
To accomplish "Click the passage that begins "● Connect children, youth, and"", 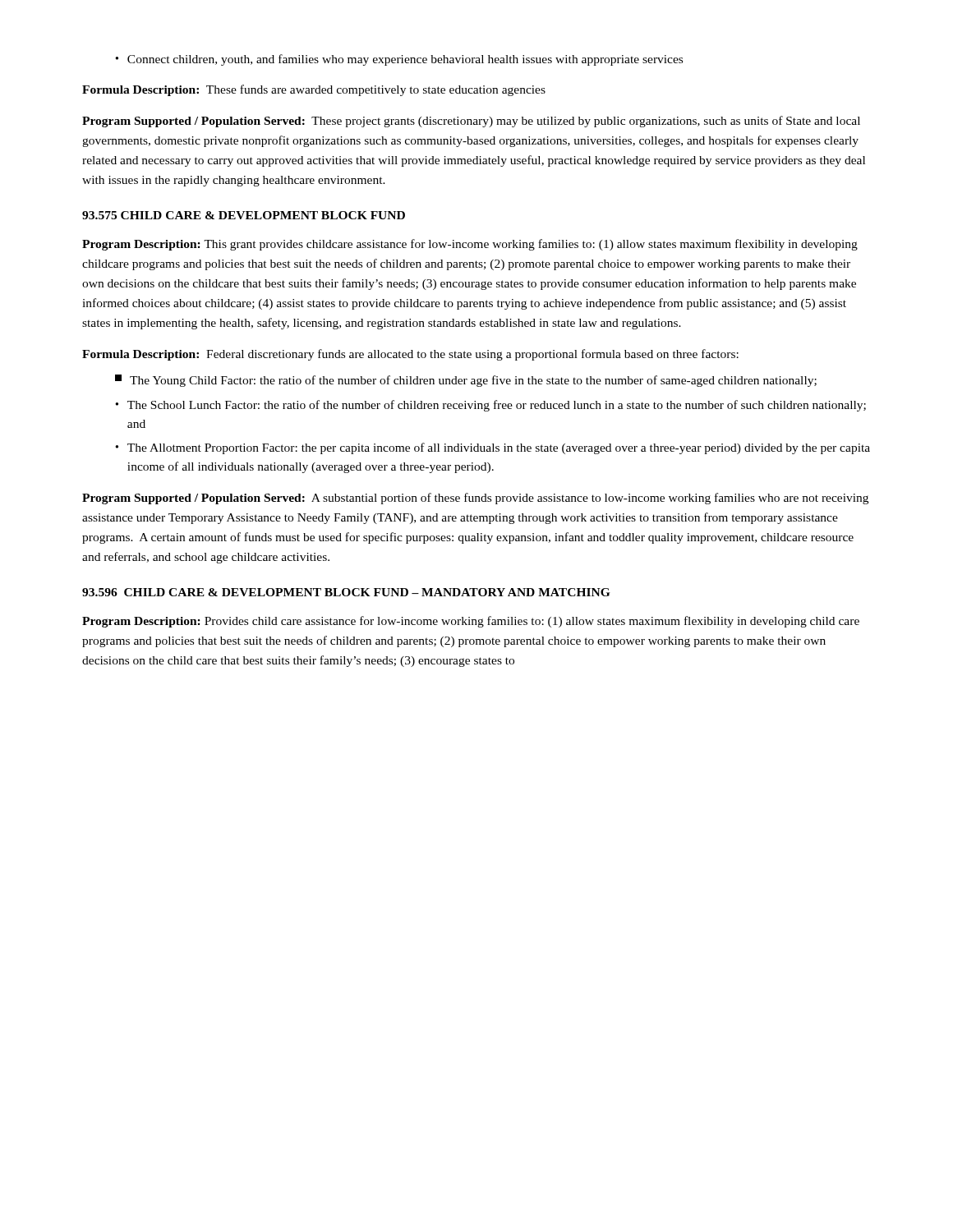I will pyautogui.click(x=493, y=59).
